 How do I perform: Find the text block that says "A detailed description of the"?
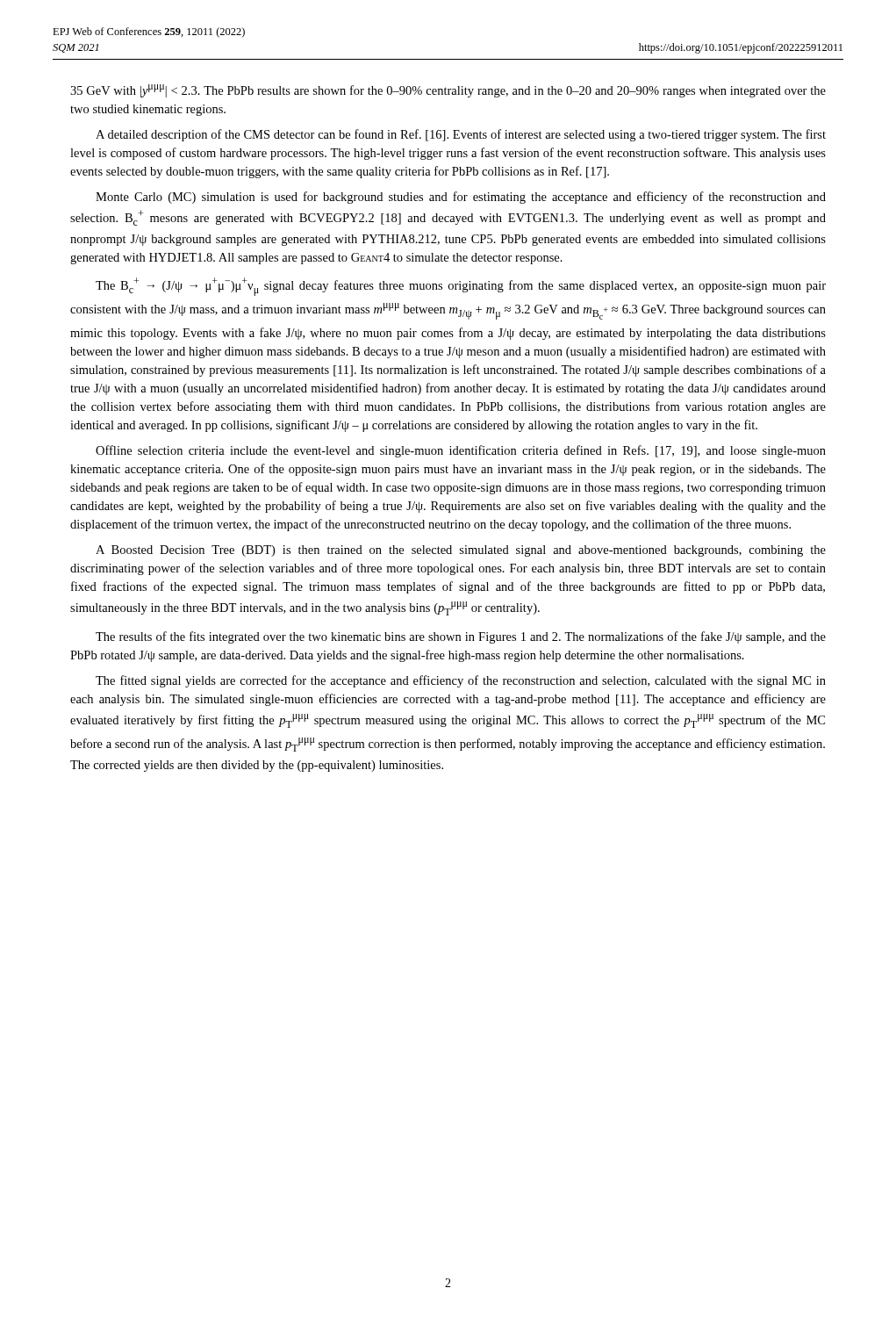448,153
